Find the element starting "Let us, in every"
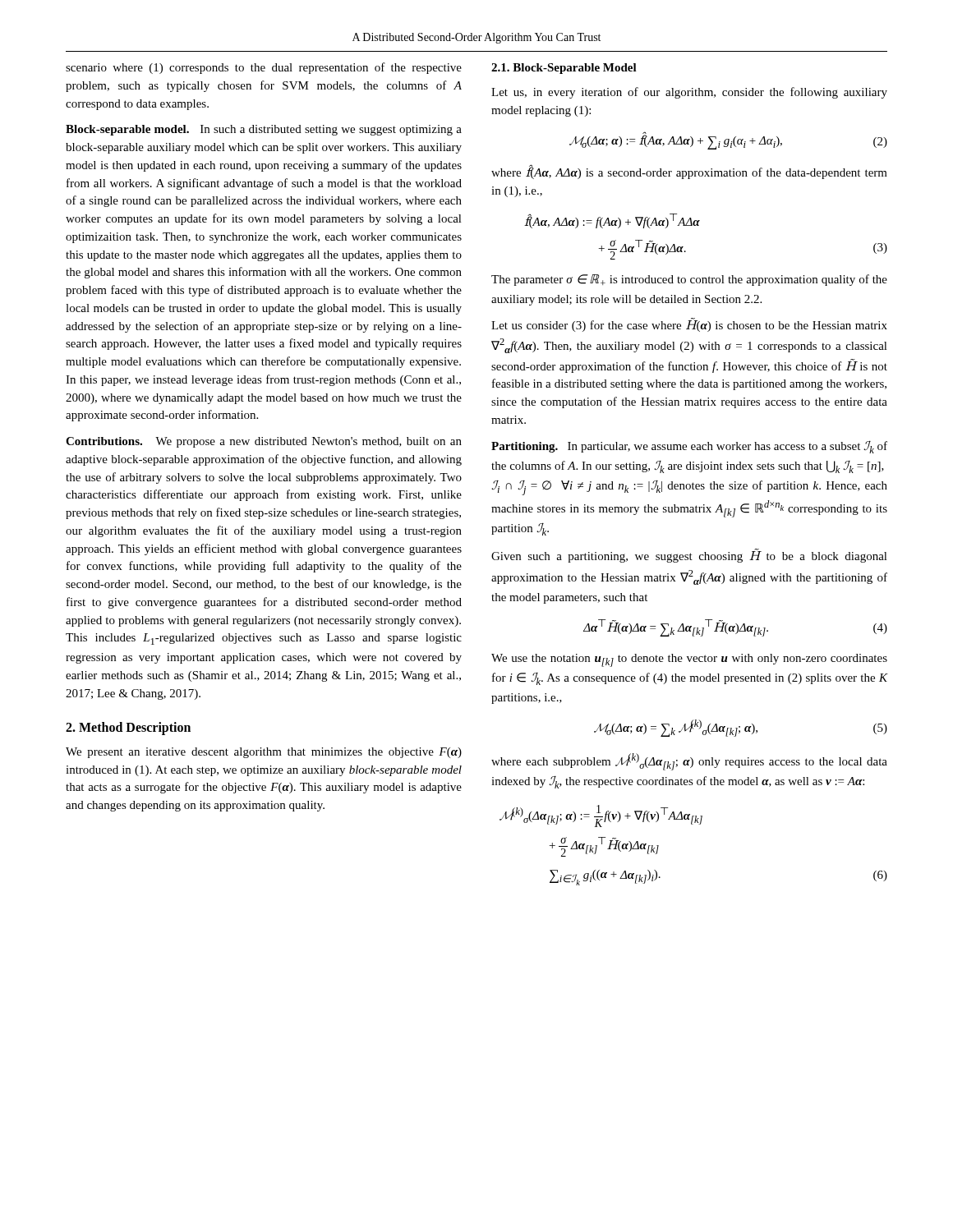 [689, 101]
